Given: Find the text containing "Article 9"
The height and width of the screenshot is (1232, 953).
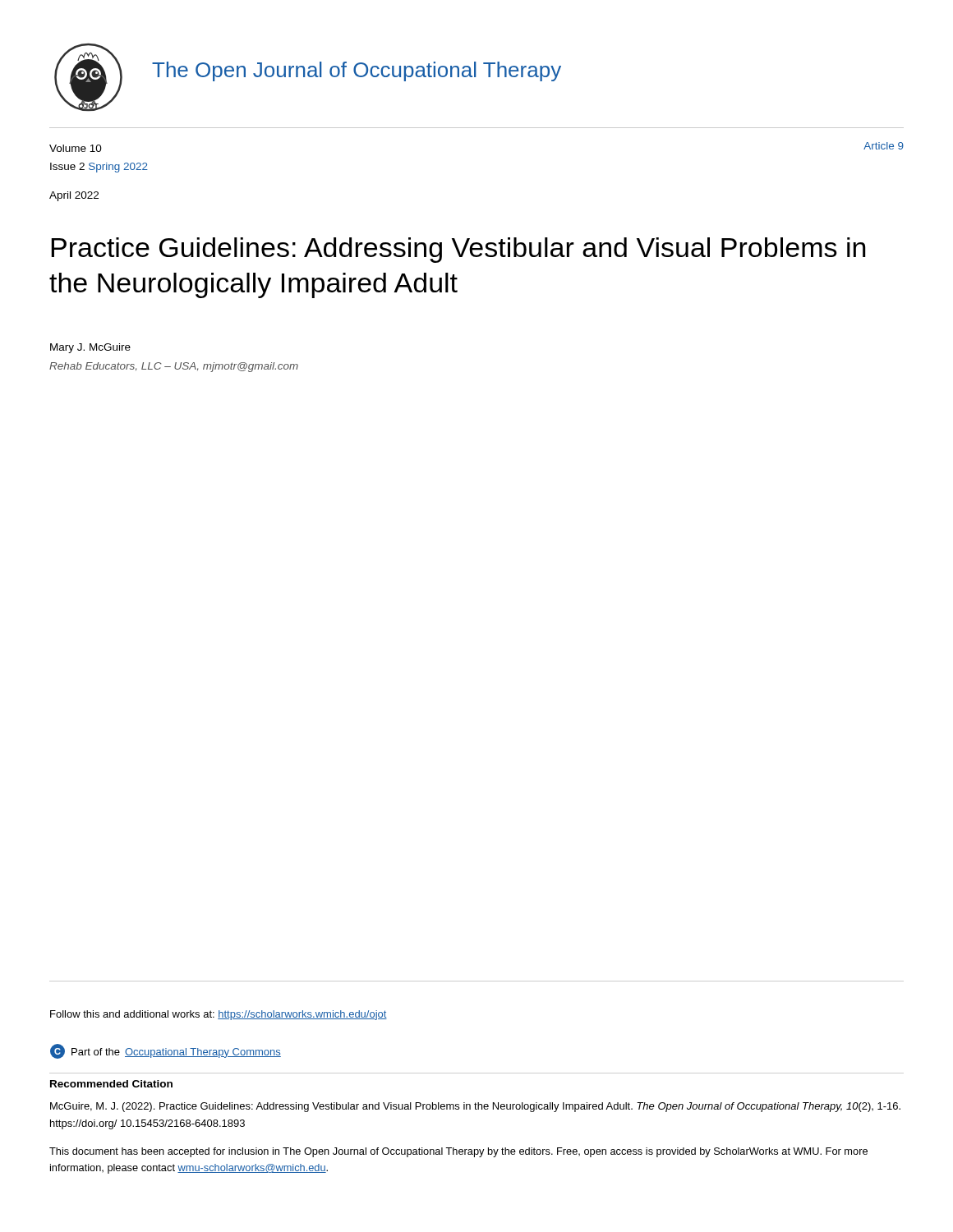Looking at the screenshot, I should [x=884, y=146].
